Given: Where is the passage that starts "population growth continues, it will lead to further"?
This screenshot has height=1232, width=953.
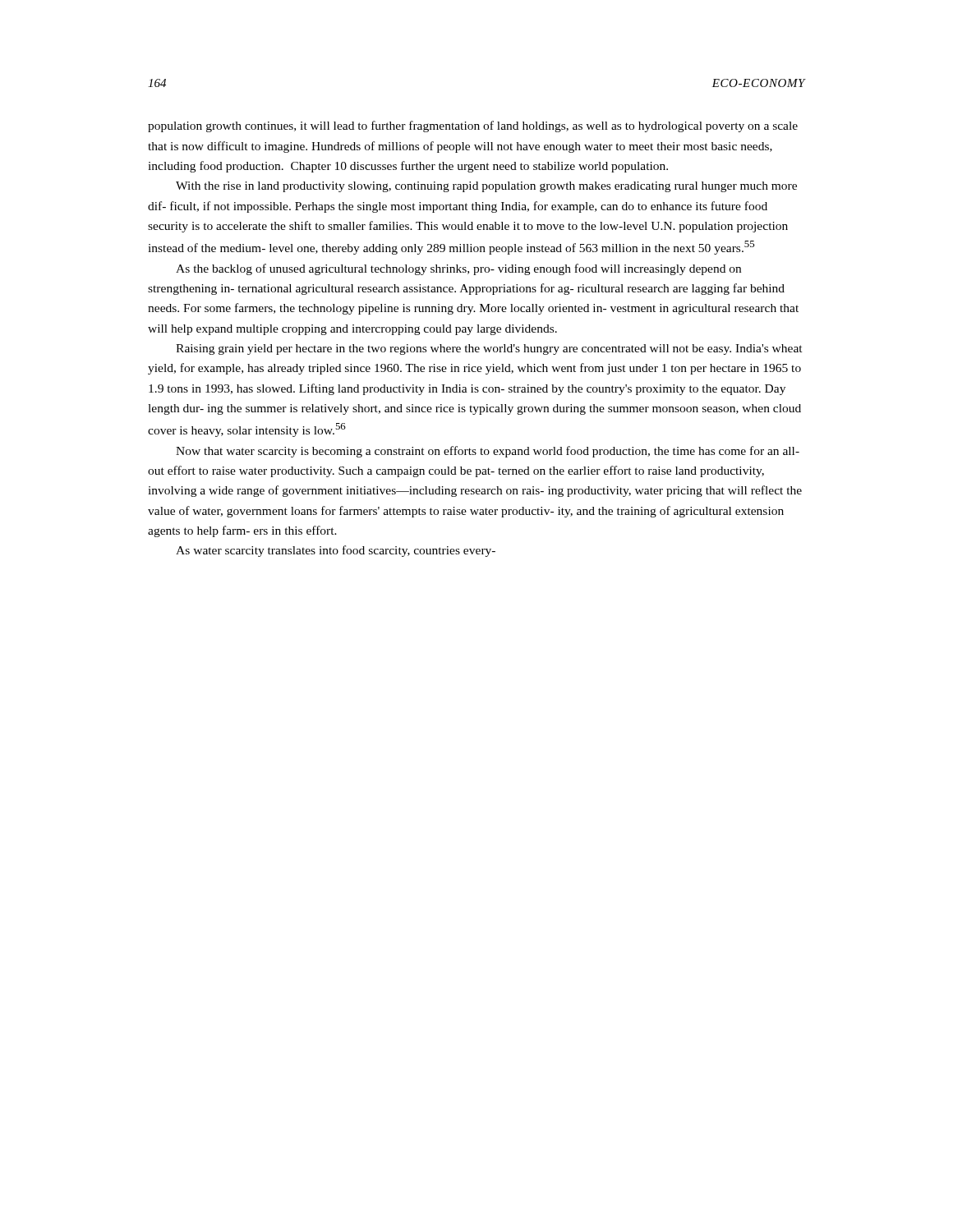Looking at the screenshot, I should (x=476, y=338).
